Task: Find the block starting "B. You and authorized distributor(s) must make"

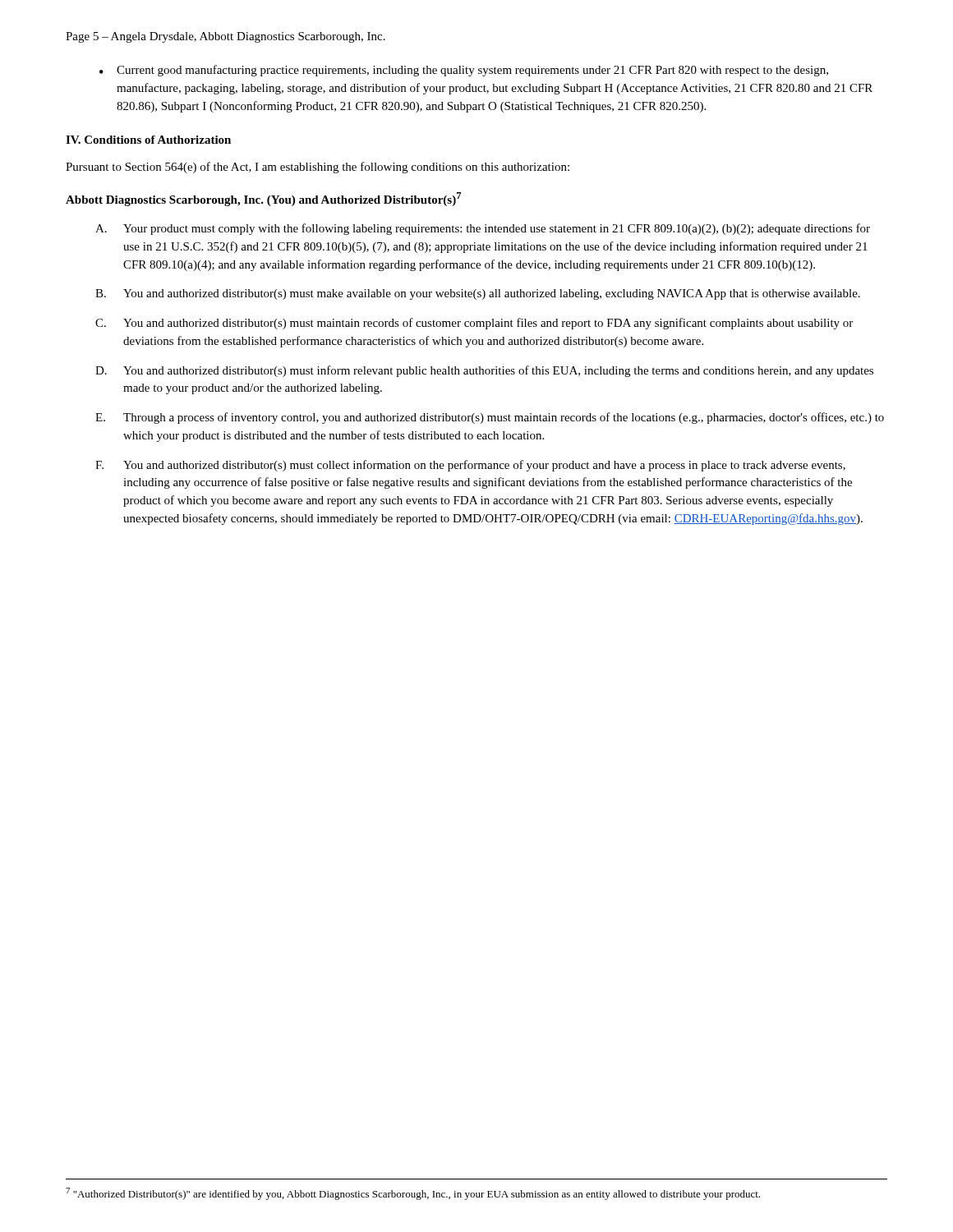Action: [491, 294]
